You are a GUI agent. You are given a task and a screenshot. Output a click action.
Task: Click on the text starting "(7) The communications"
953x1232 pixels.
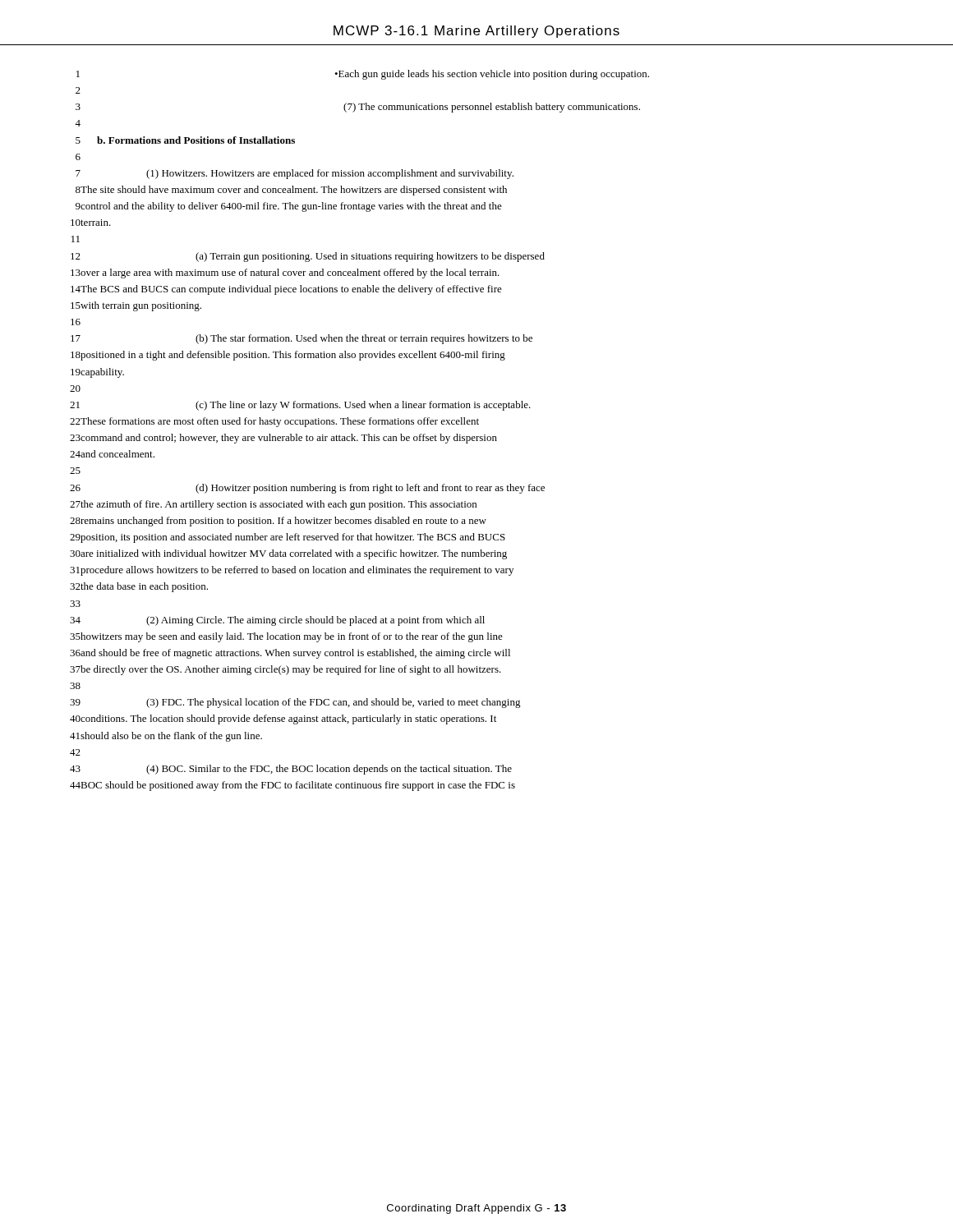492,107
